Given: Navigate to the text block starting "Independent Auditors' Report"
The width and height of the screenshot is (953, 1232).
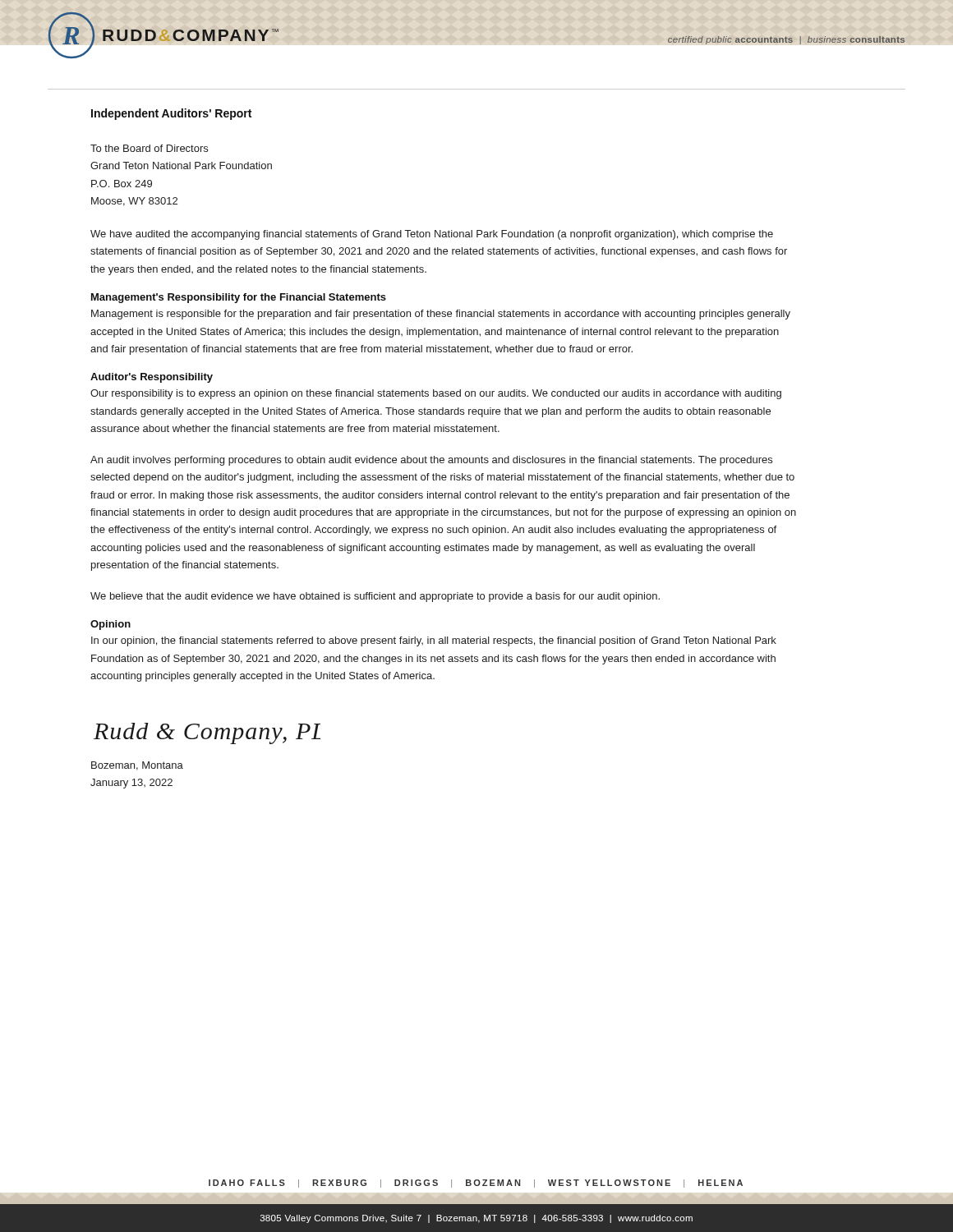Looking at the screenshot, I should coord(171,113).
